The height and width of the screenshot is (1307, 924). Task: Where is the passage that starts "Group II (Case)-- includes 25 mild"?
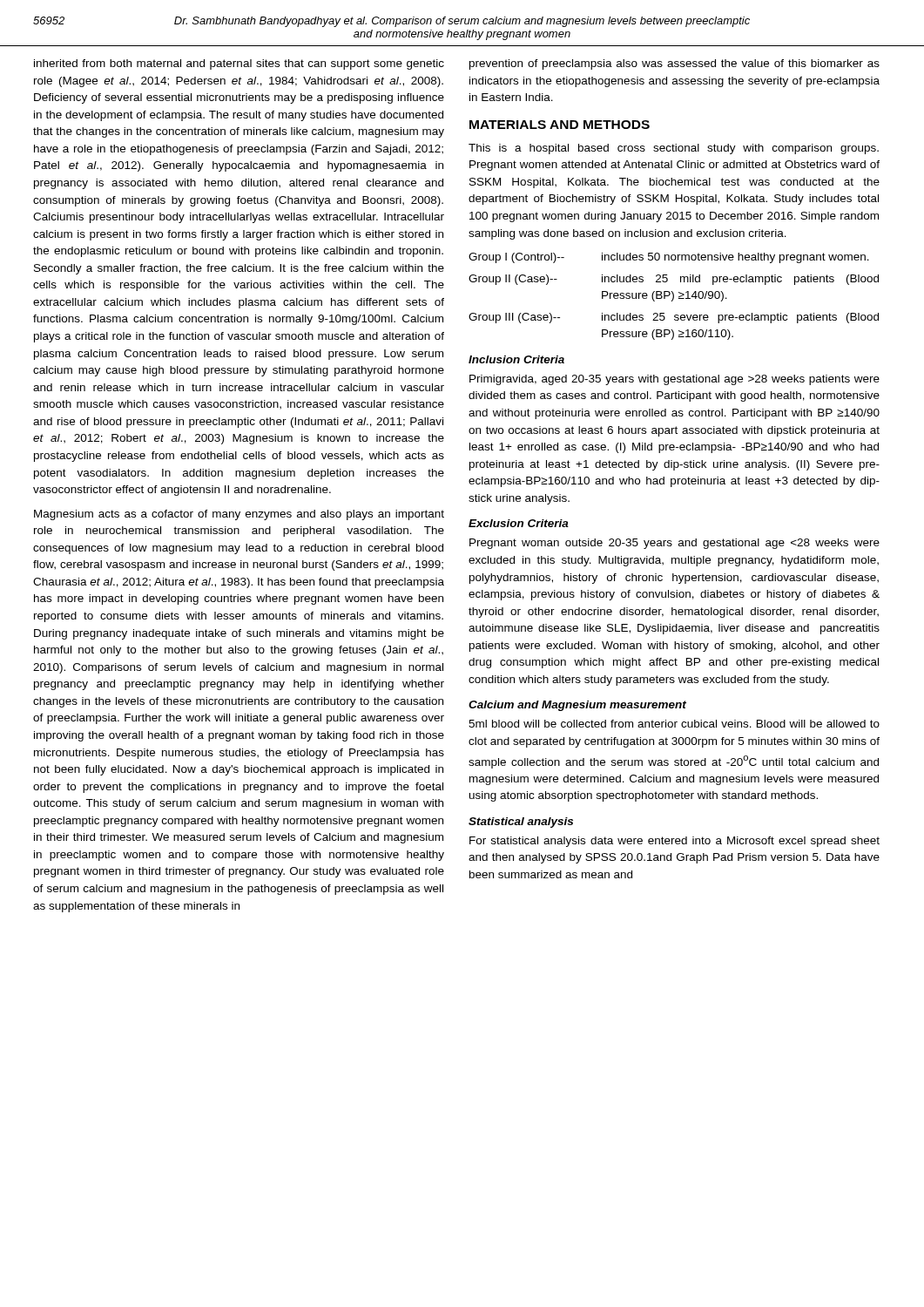pyautogui.click(x=674, y=287)
